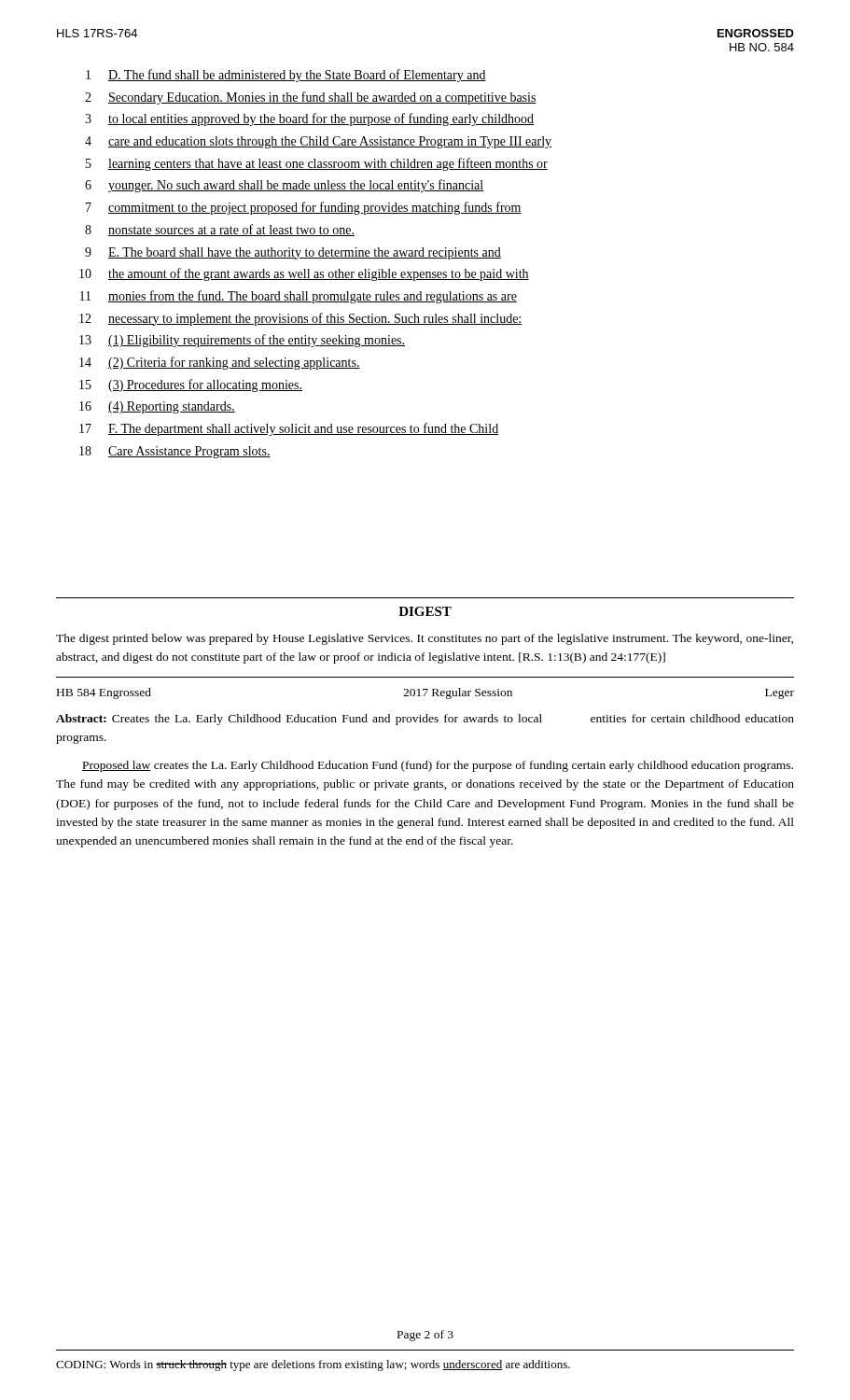Select the block starting "Abstract: Creates the La. Early Childhood Education"
The image size is (850, 1400).
pos(425,727)
